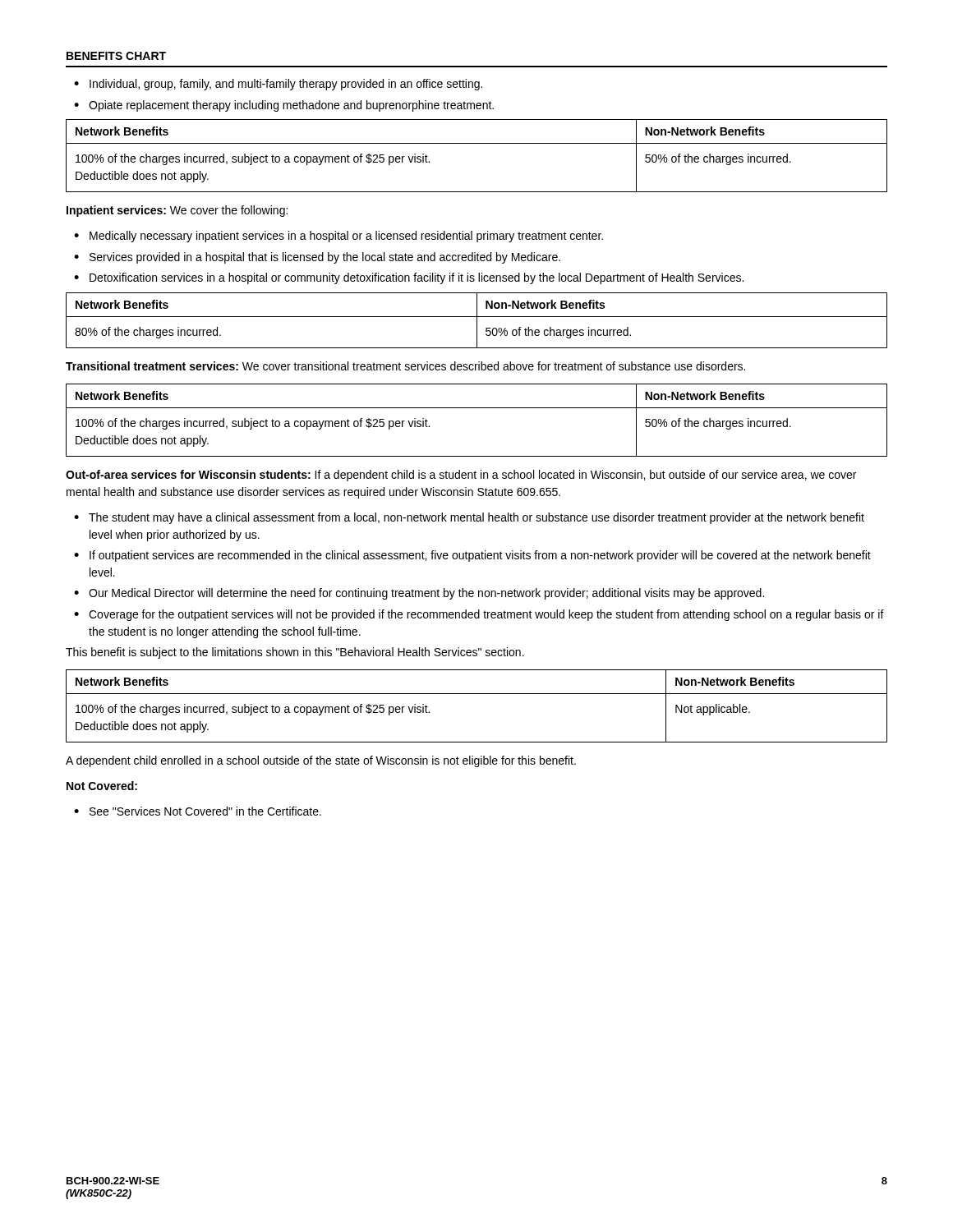
Task: Where is the passage that starts "• Coverage for the outpatient services will"?
Action: tap(481, 623)
